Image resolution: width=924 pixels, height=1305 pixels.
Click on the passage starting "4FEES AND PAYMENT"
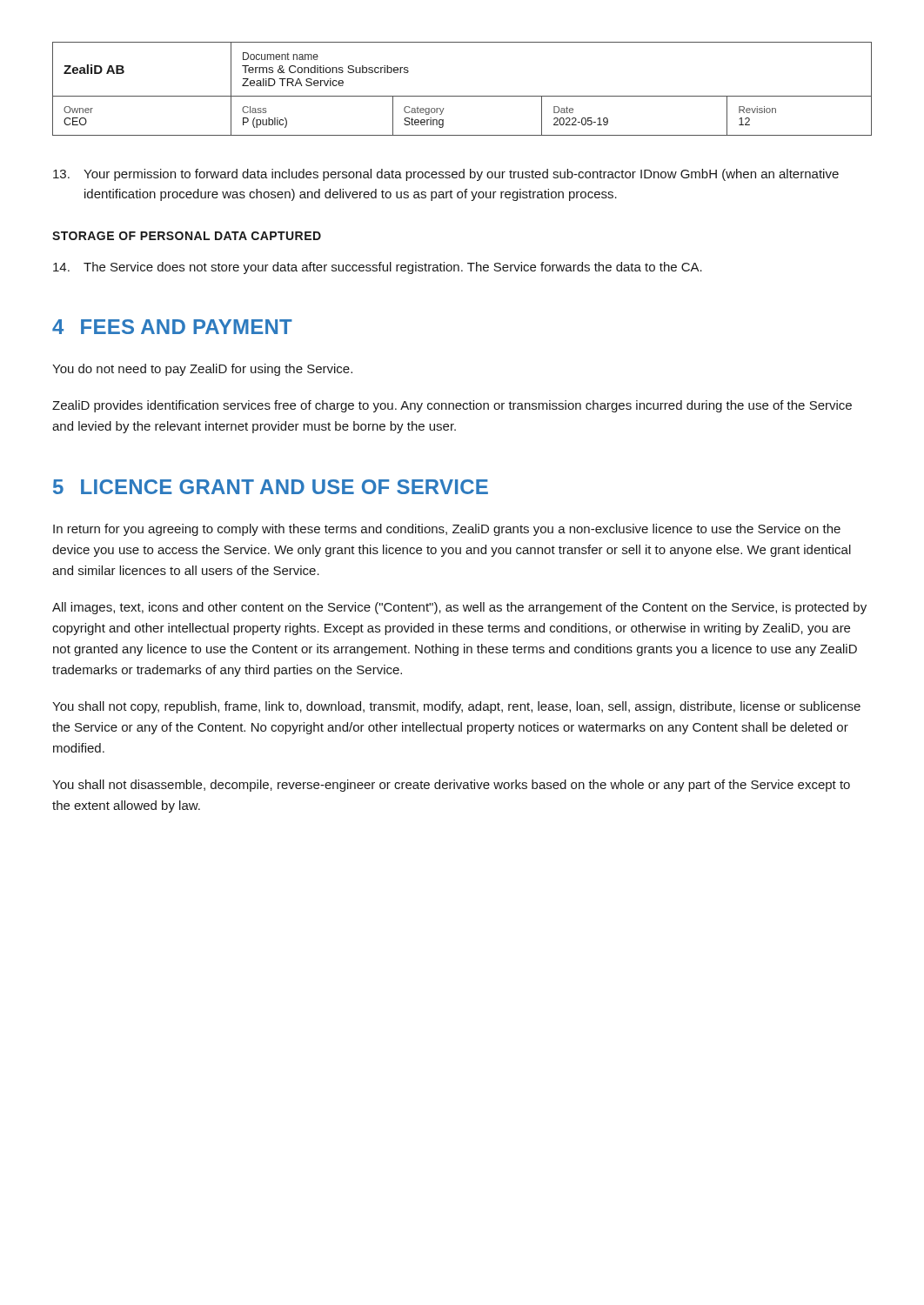(x=172, y=327)
